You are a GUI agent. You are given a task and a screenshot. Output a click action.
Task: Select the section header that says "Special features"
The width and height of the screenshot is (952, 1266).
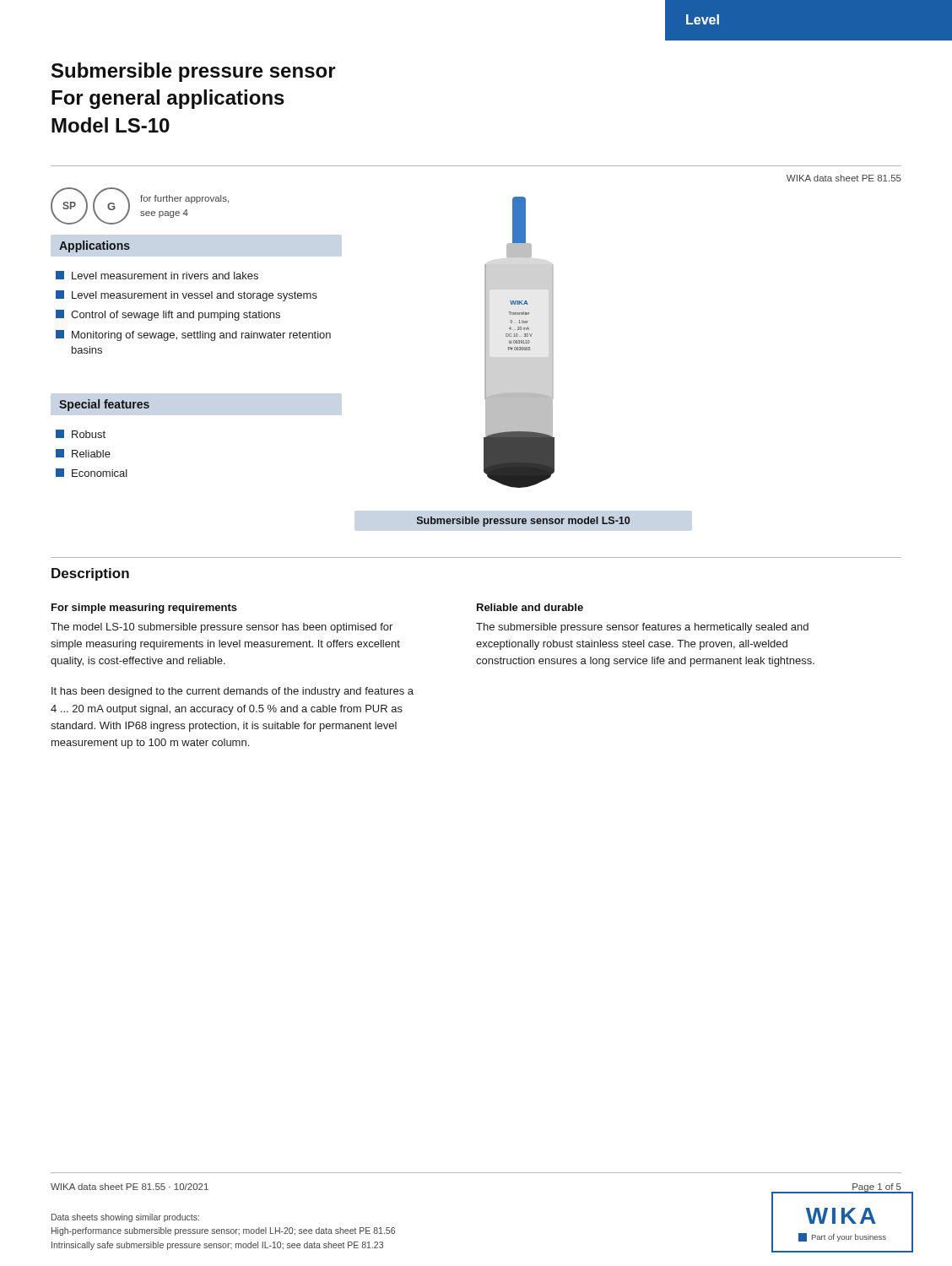104,405
